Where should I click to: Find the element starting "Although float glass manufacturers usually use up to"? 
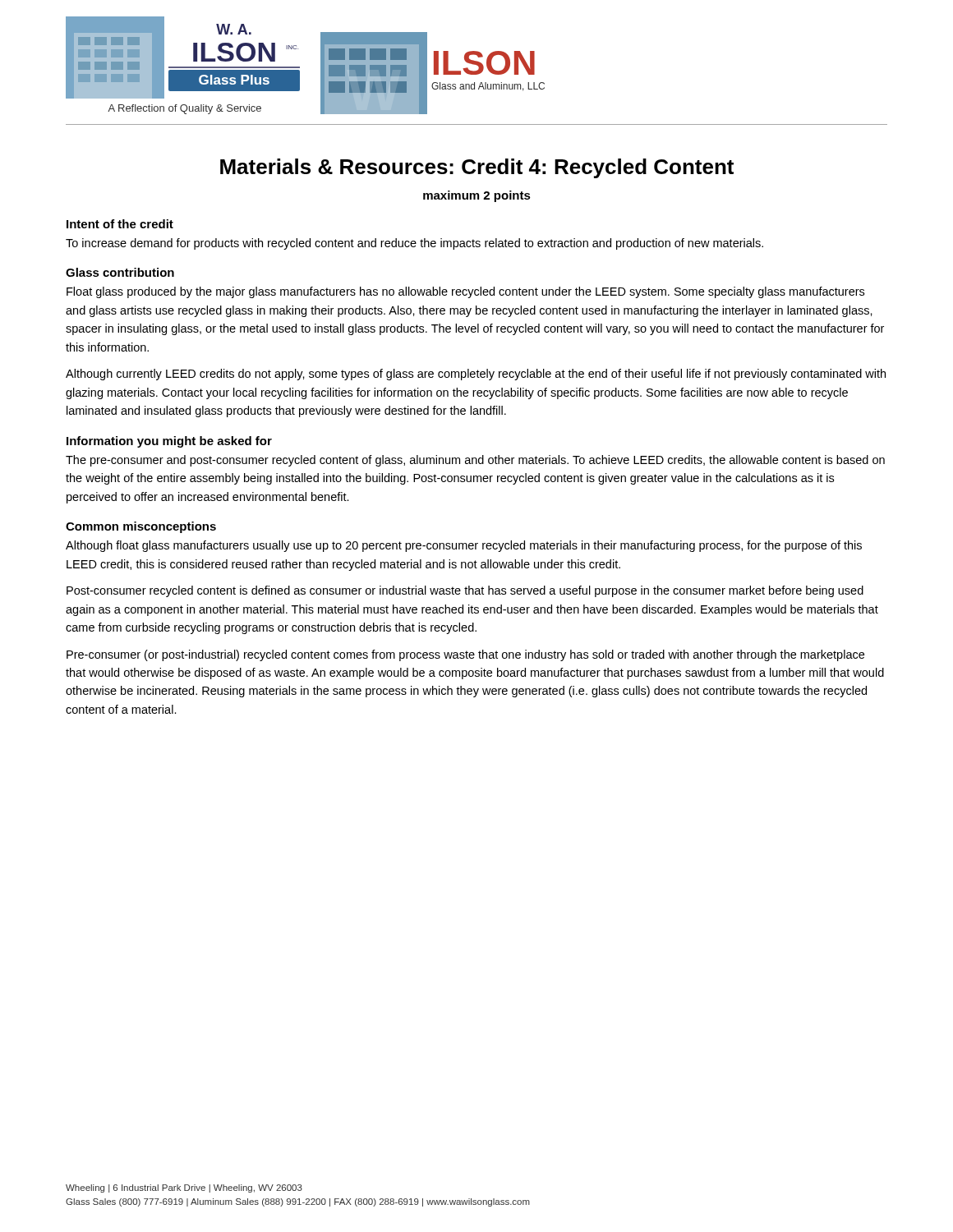click(x=464, y=555)
